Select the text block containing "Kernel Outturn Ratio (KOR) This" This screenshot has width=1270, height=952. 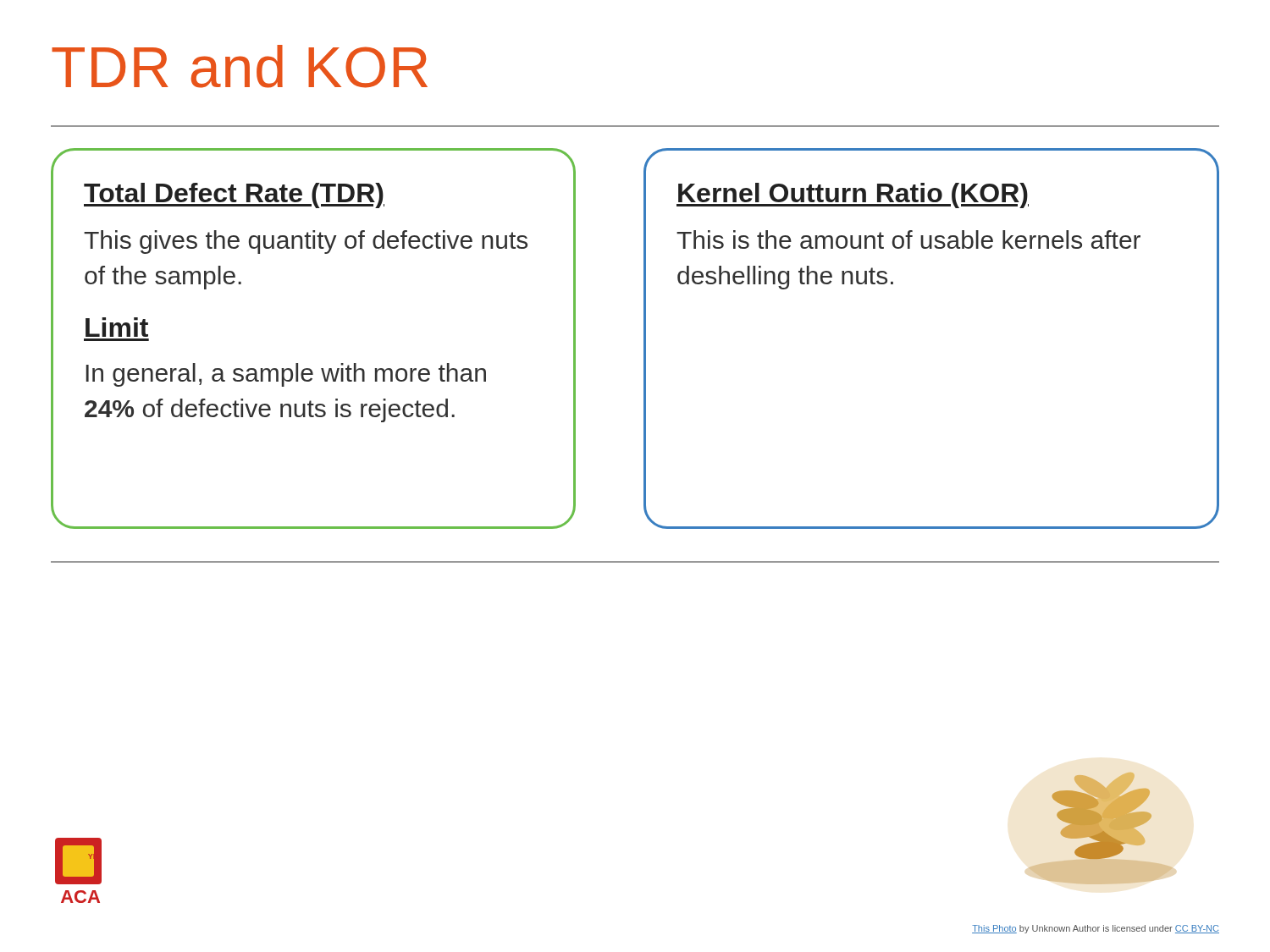point(931,236)
